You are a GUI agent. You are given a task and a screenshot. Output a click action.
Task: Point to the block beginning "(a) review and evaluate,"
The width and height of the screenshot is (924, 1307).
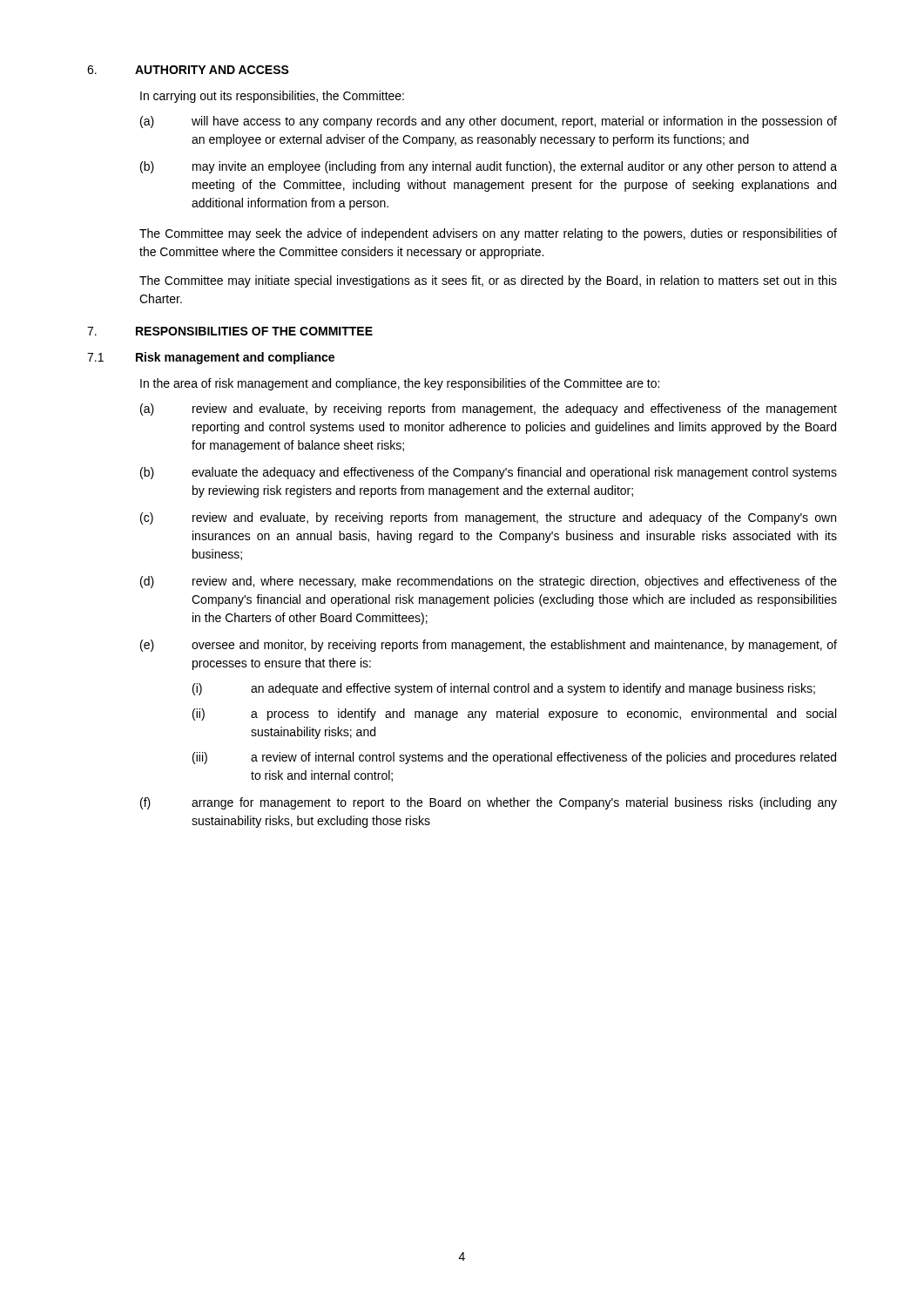tap(488, 427)
